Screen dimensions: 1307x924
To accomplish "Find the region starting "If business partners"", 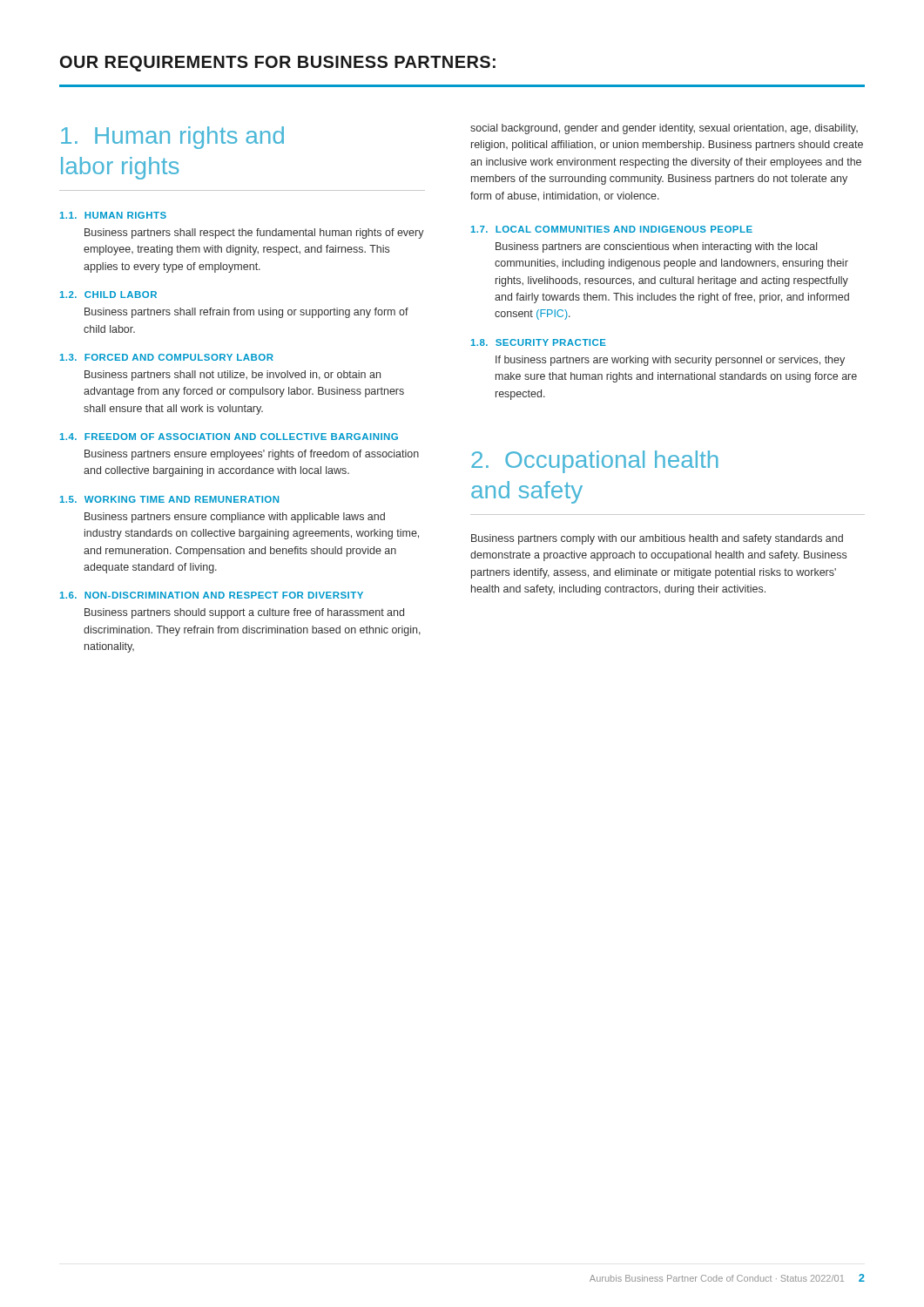I will click(676, 377).
